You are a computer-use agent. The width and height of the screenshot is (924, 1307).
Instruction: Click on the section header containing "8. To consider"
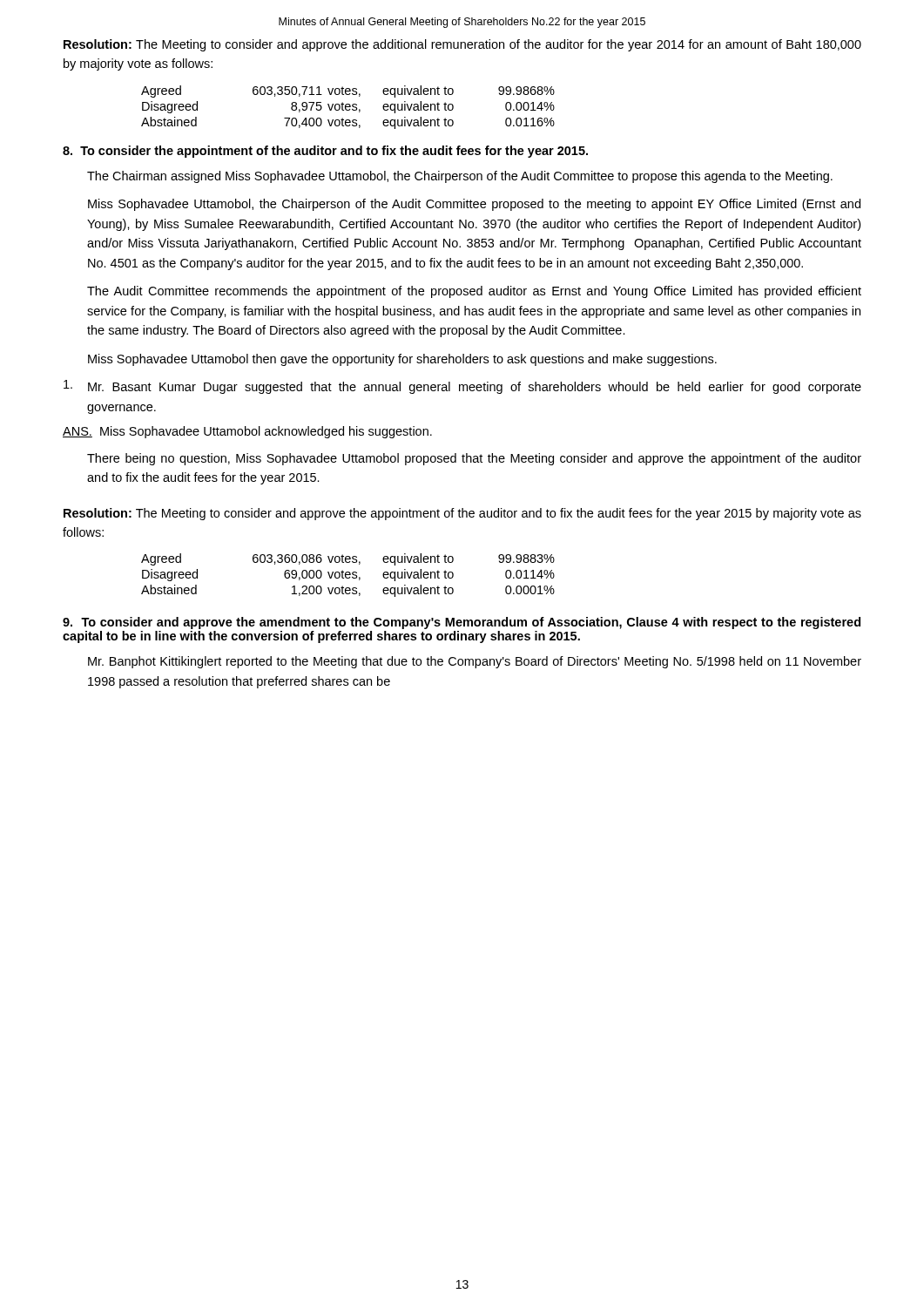click(326, 151)
